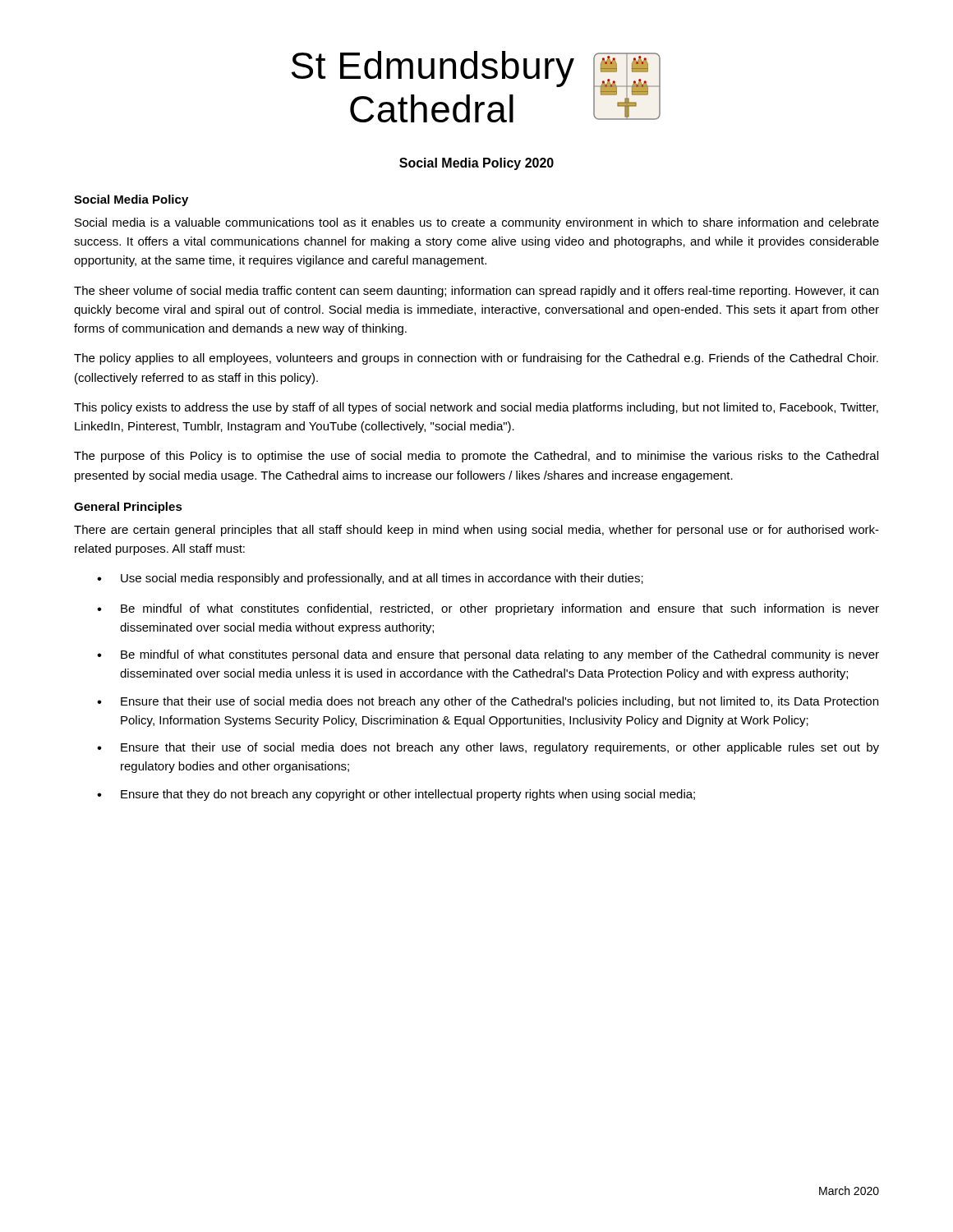953x1232 pixels.
Task: Click the passage that begins "Social media is a valuable communications tool"
Action: coord(476,241)
